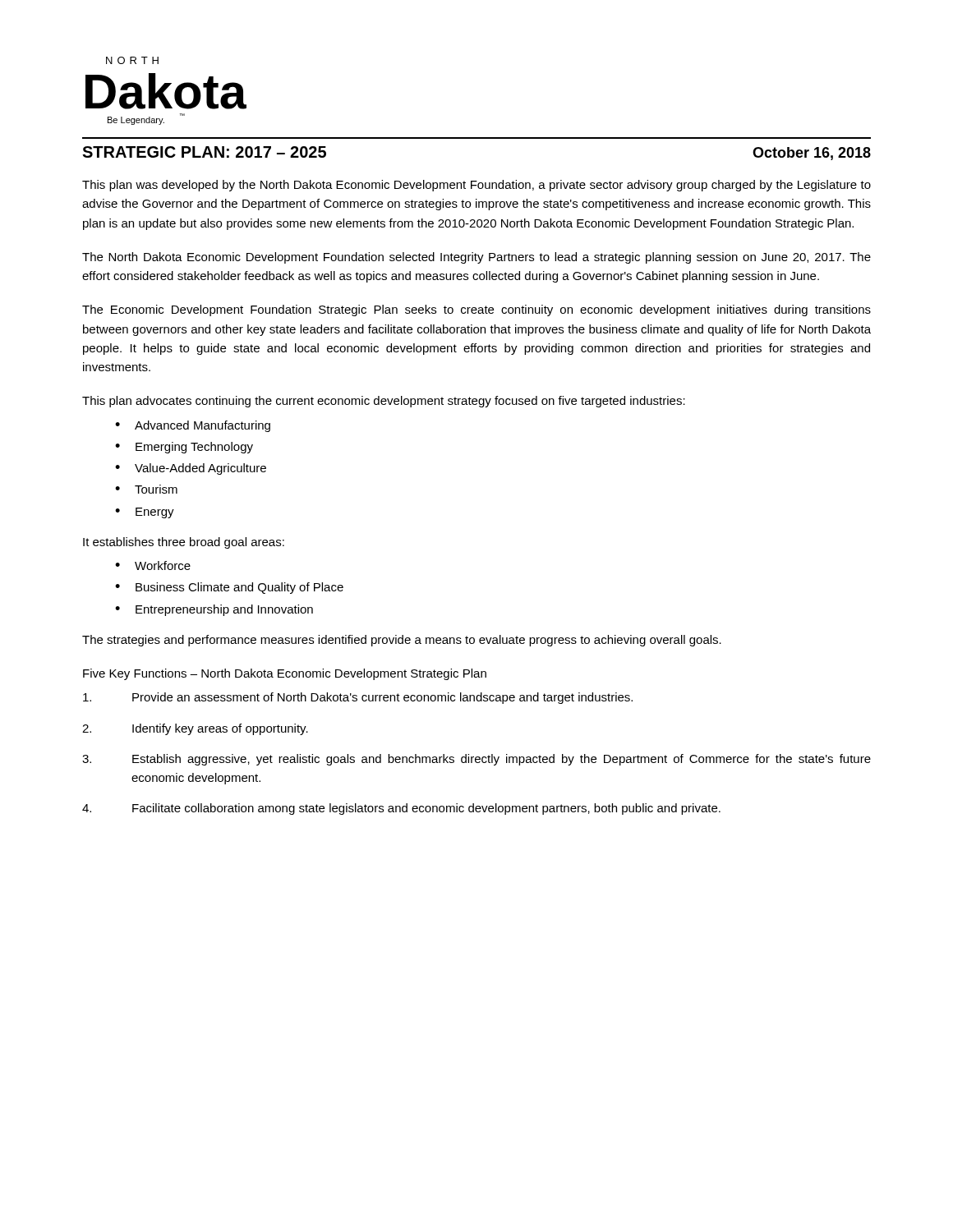The image size is (953, 1232).
Task: Find the list item that says "•Business Climate and Quality of Place"
Action: coord(229,587)
